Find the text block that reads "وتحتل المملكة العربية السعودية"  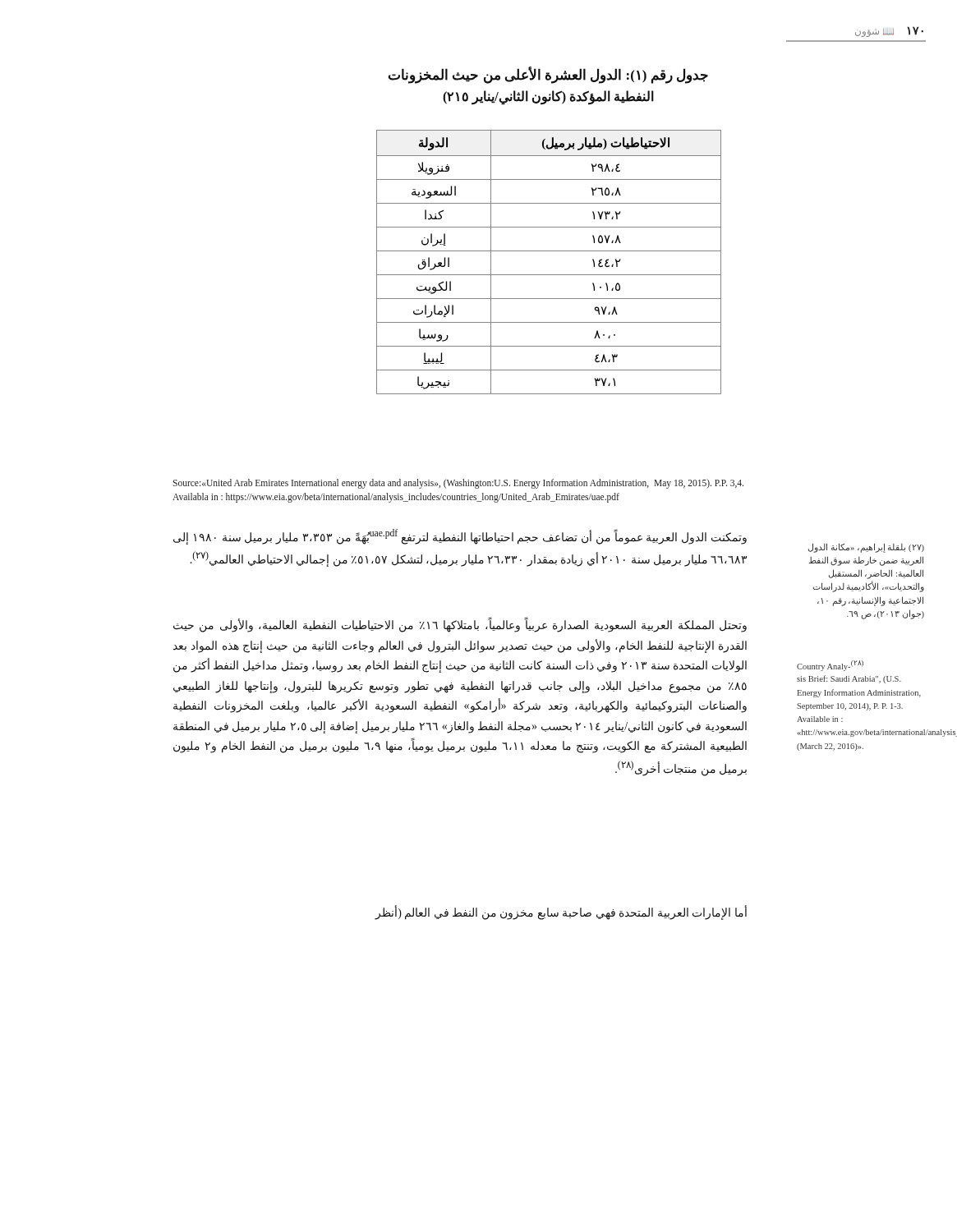coord(460,697)
